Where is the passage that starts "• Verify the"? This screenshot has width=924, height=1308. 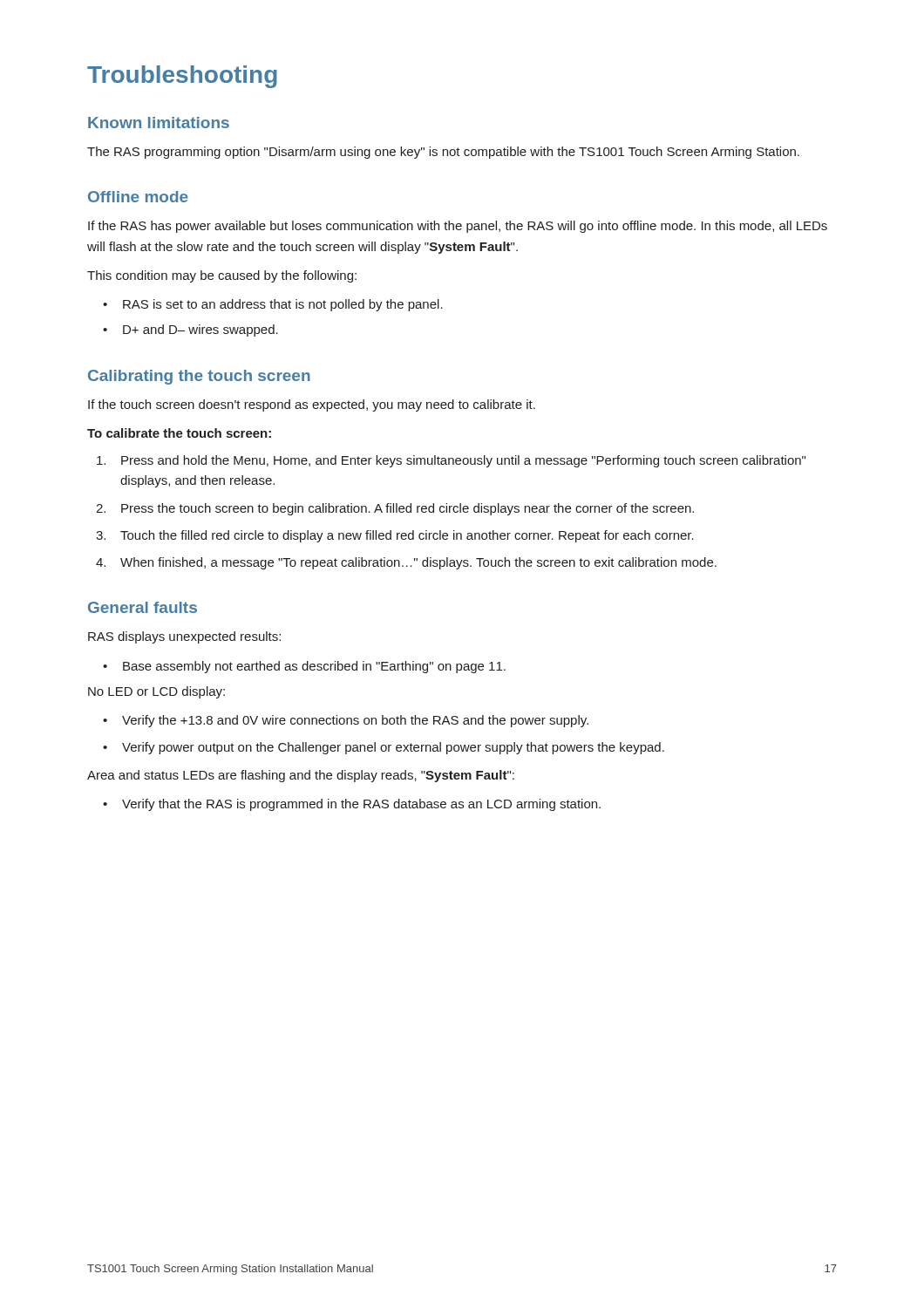coord(346,720)
